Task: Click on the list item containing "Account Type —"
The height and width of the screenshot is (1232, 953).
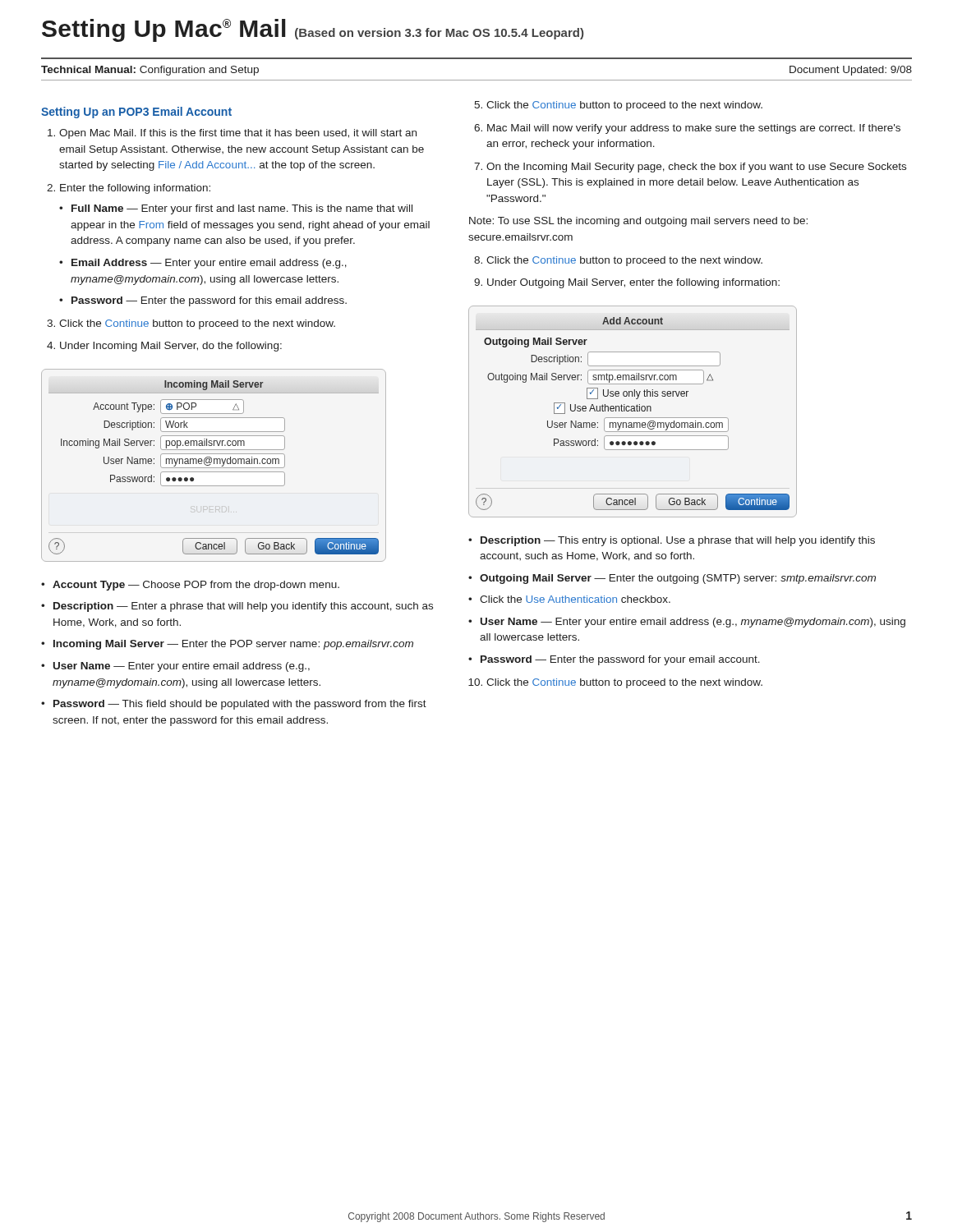Action: point(196,584)
